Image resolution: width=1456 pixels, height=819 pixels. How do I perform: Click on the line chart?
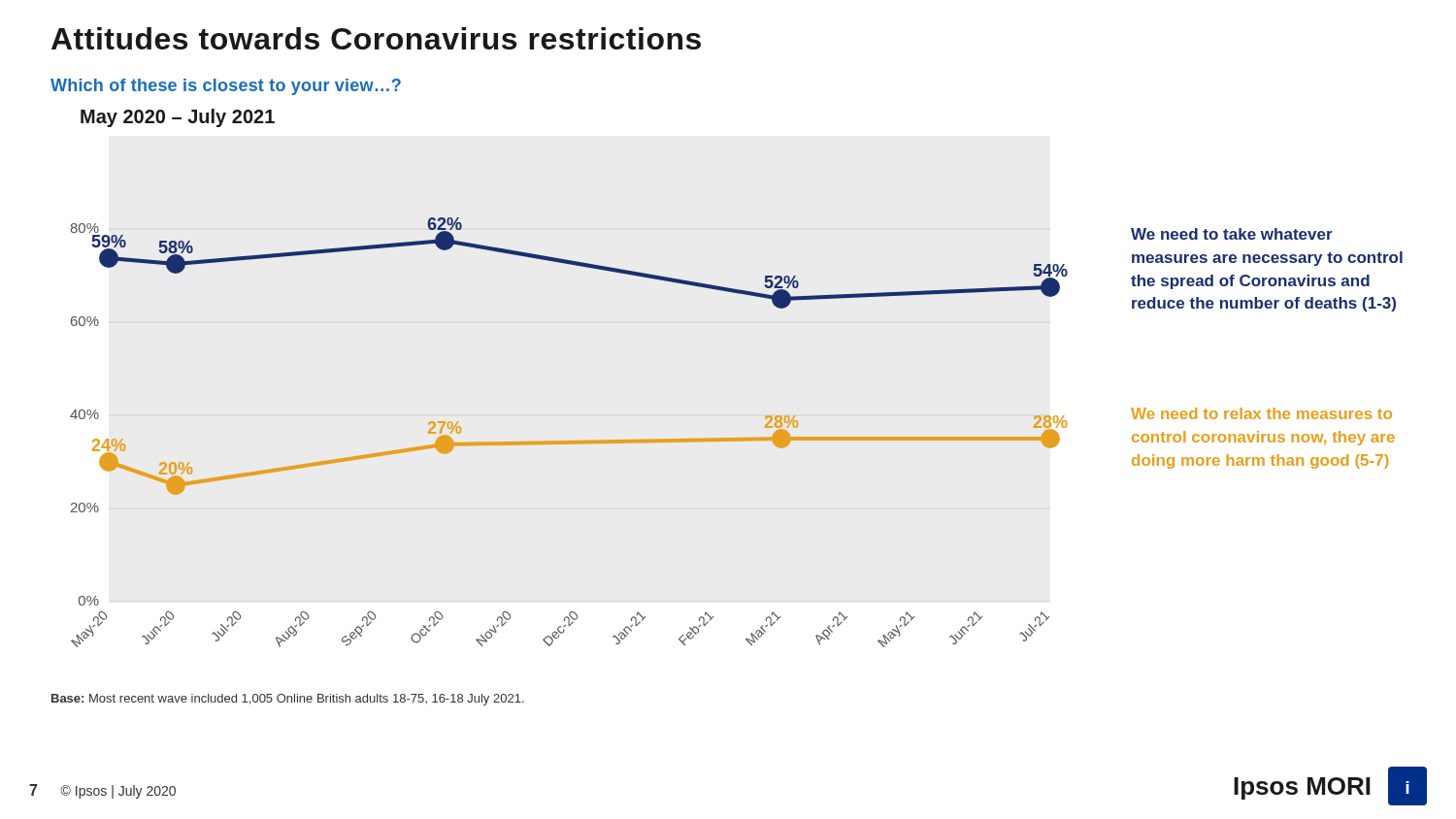[x=575, y=388]
